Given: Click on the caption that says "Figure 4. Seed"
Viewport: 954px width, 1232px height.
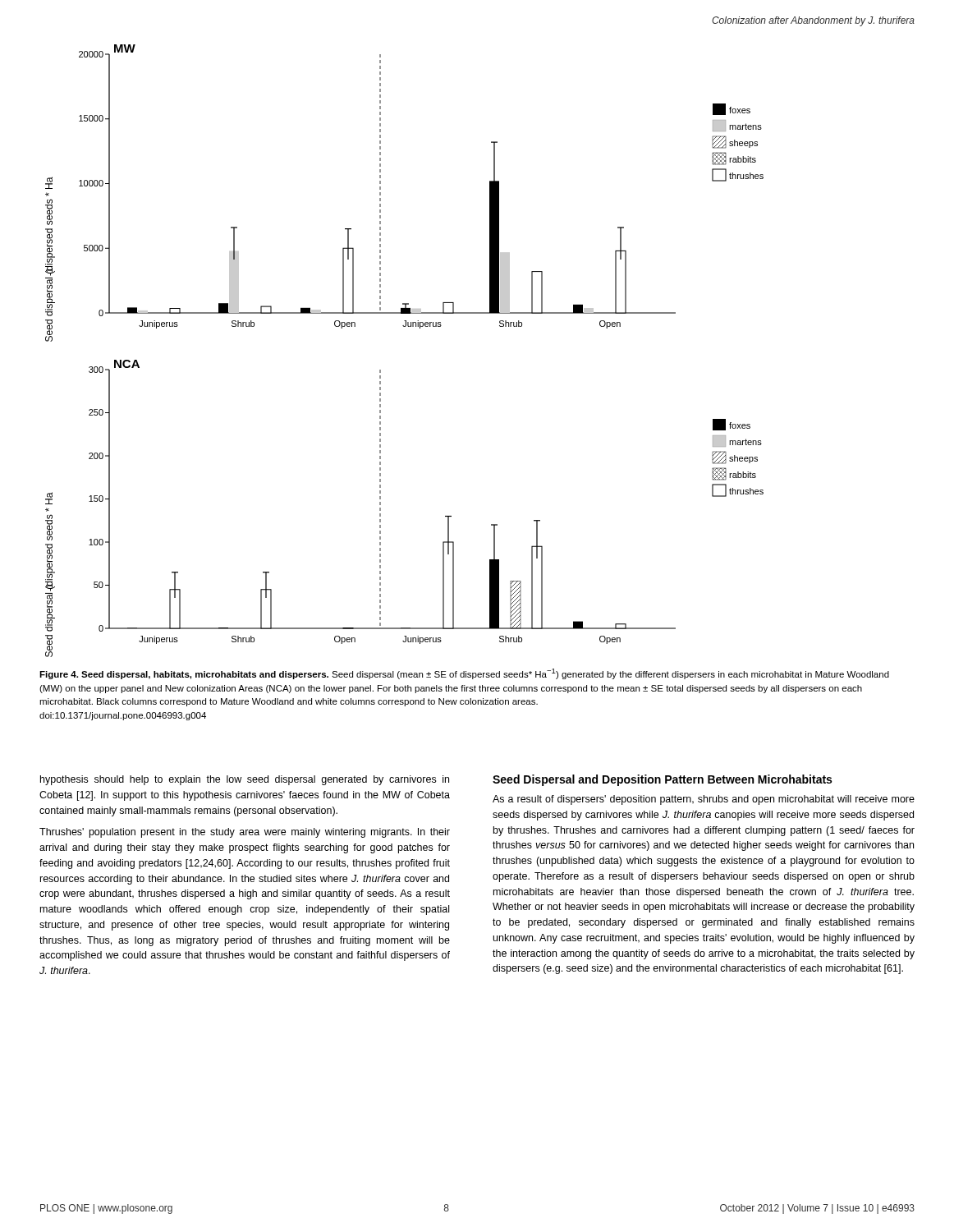Looking at the screenshot, I should coord(464,693).
